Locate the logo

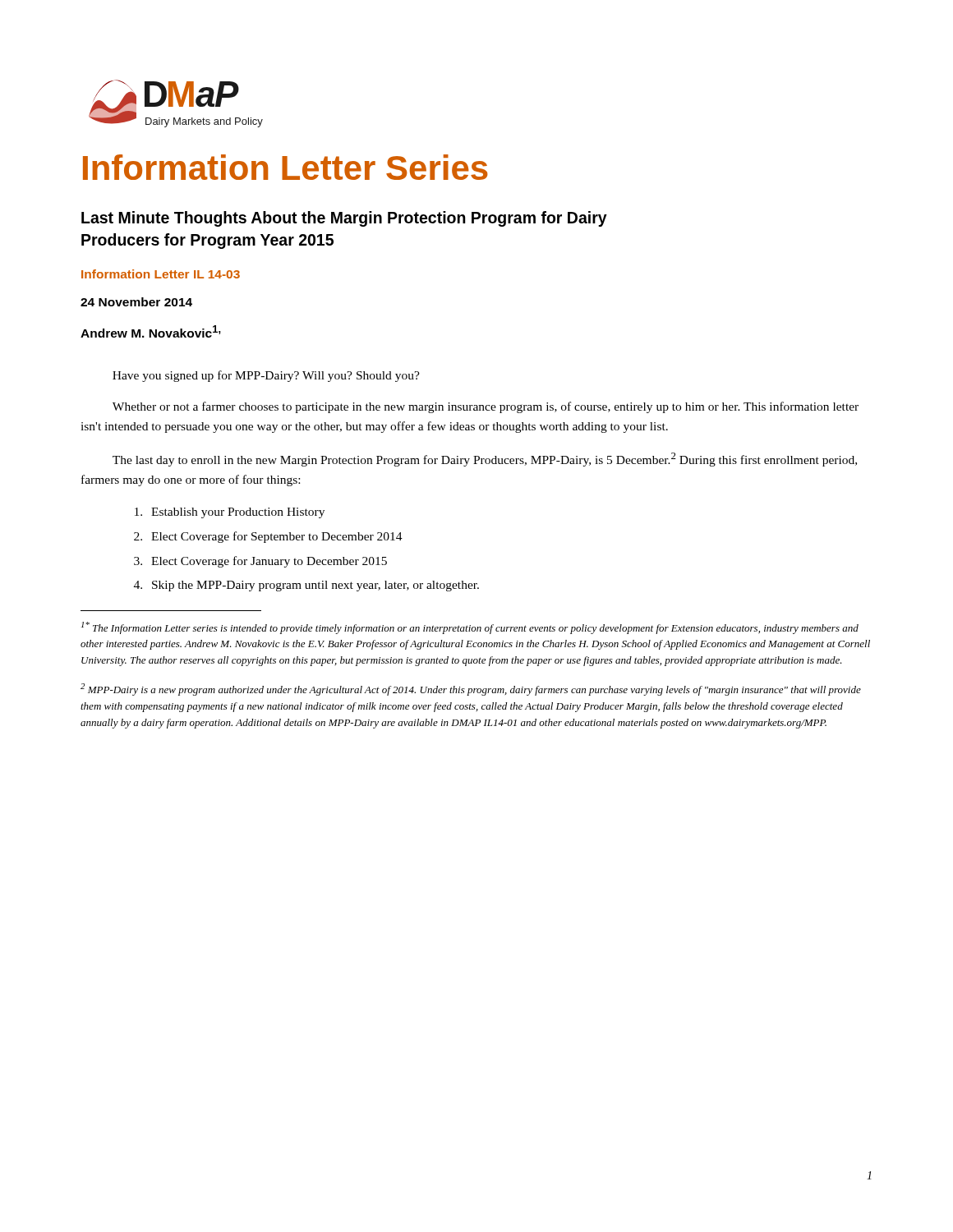click(x=476, y=96)
